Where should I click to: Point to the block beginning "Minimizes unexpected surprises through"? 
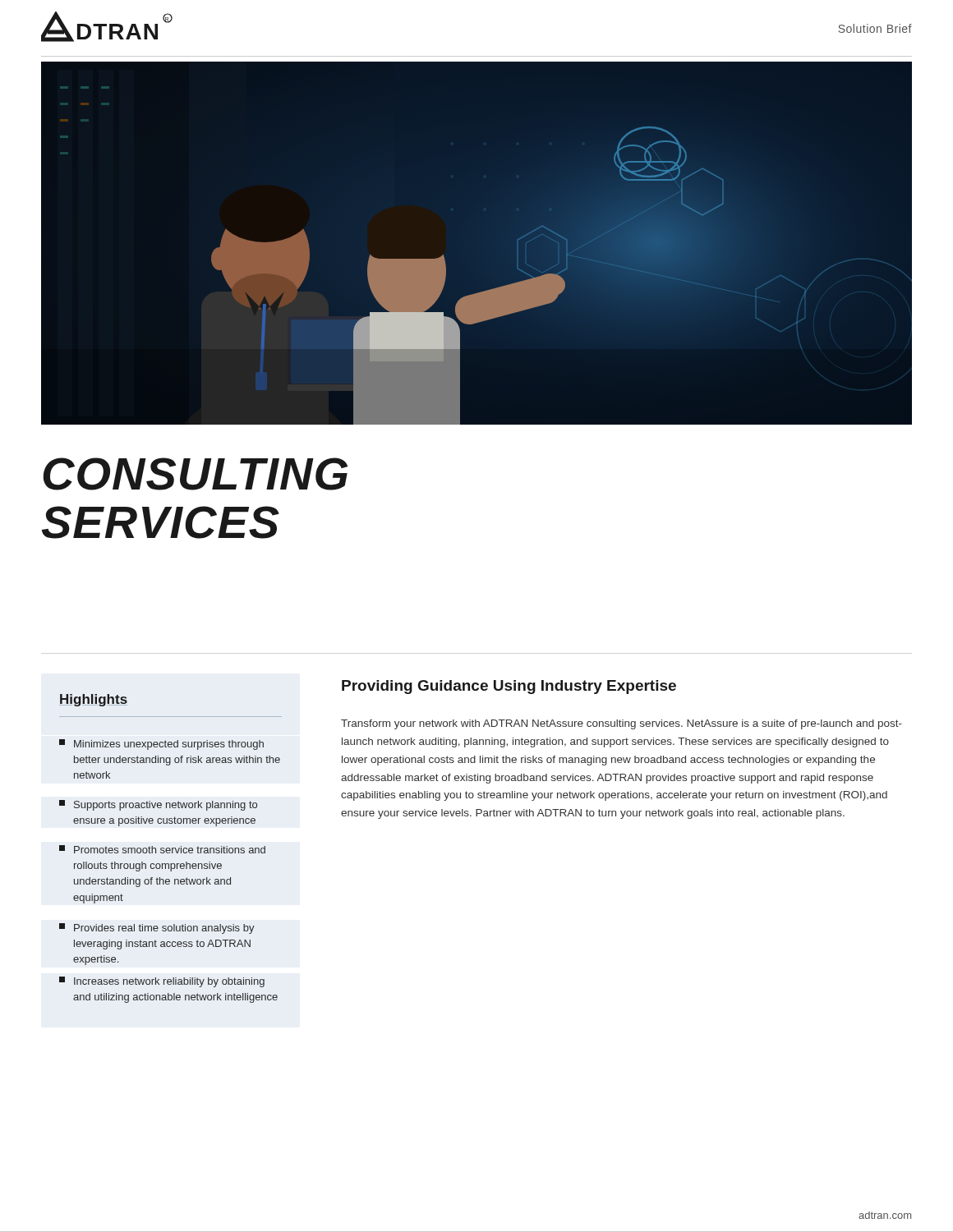pos(170,760)
